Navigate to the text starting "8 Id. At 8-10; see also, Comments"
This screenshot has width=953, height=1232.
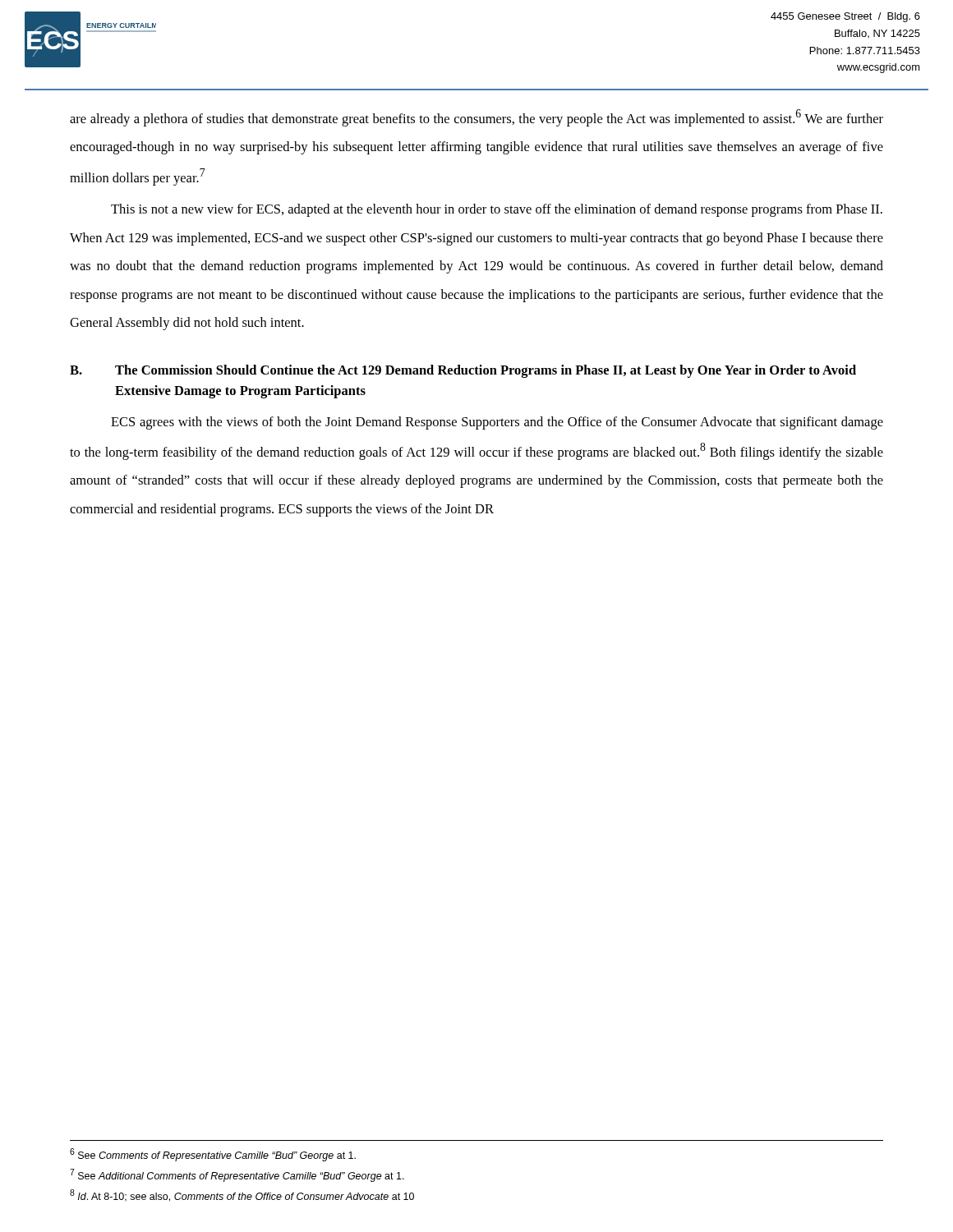click(x=242, y=1195)
